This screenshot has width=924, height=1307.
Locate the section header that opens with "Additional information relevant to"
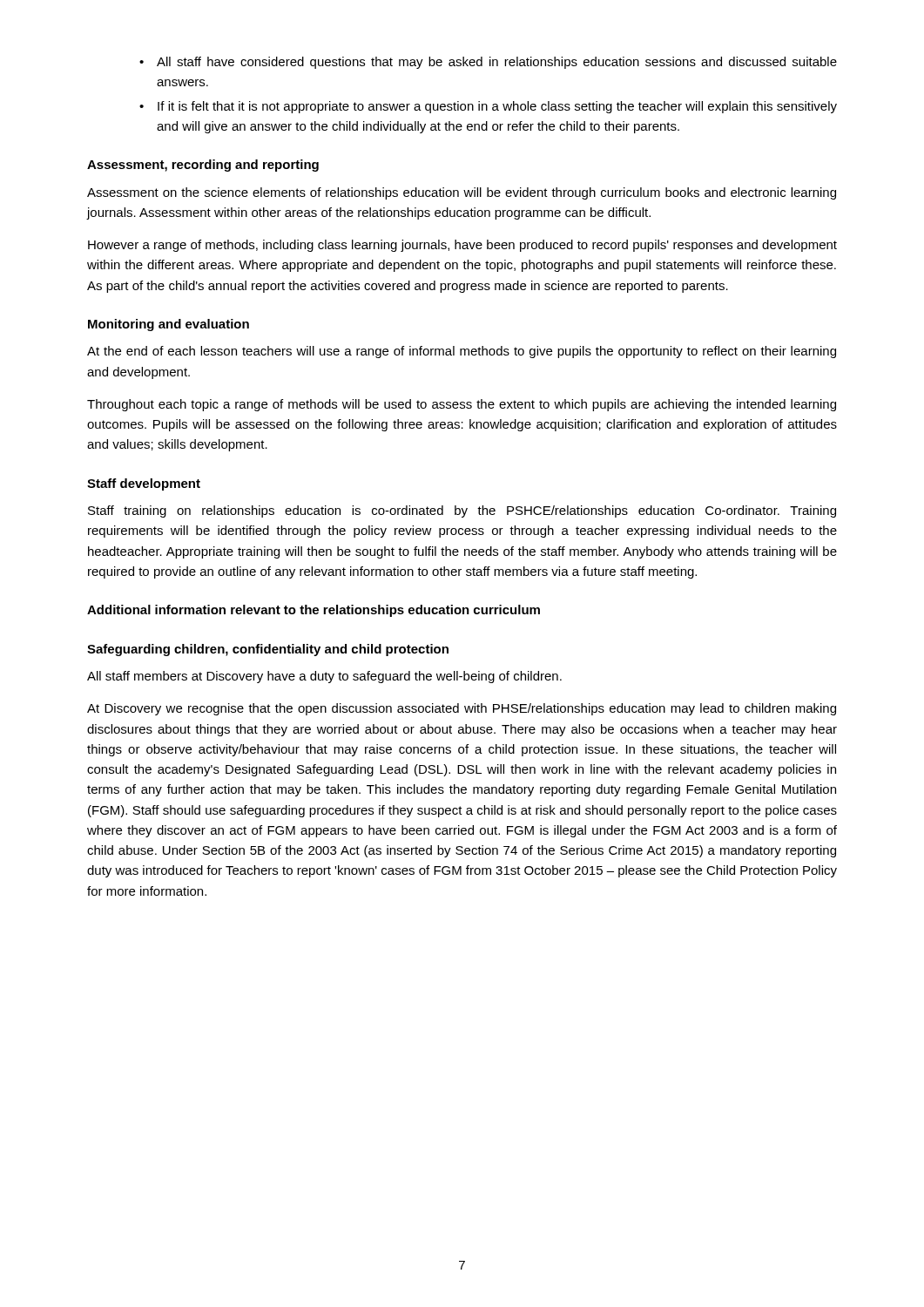tap(314, 610)
